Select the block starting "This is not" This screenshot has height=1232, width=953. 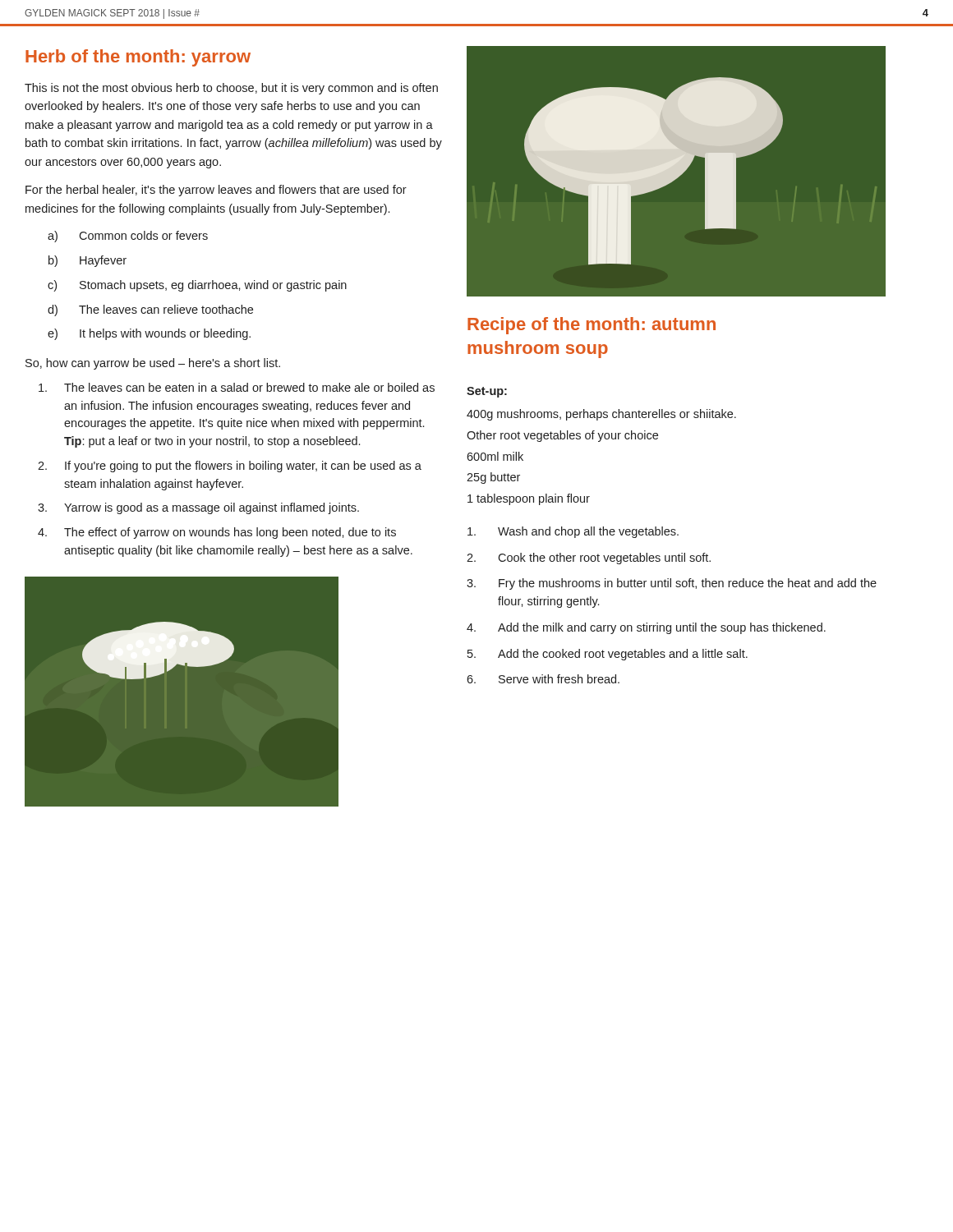233,125
